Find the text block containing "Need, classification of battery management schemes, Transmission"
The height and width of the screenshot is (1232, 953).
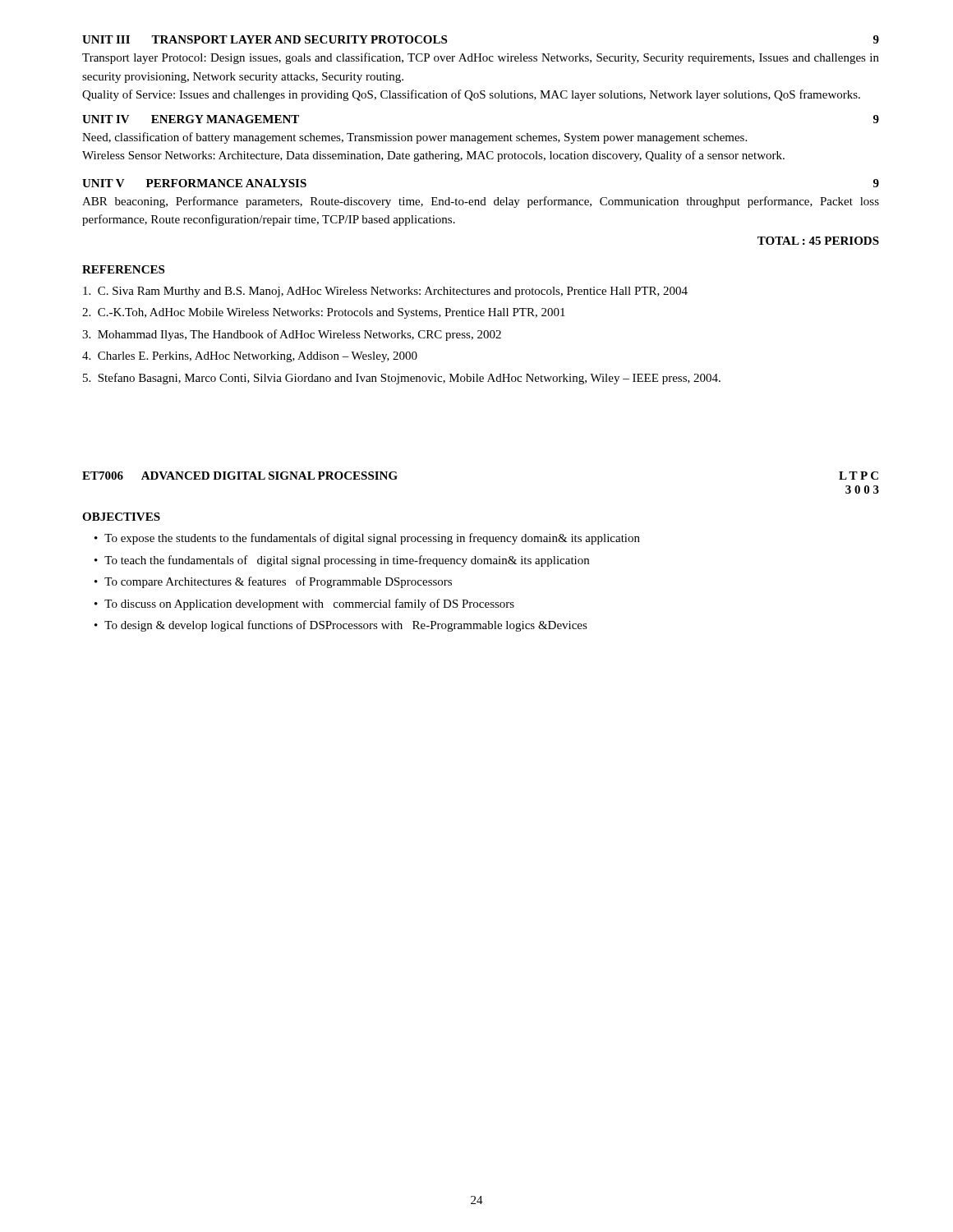coord(434,146)
